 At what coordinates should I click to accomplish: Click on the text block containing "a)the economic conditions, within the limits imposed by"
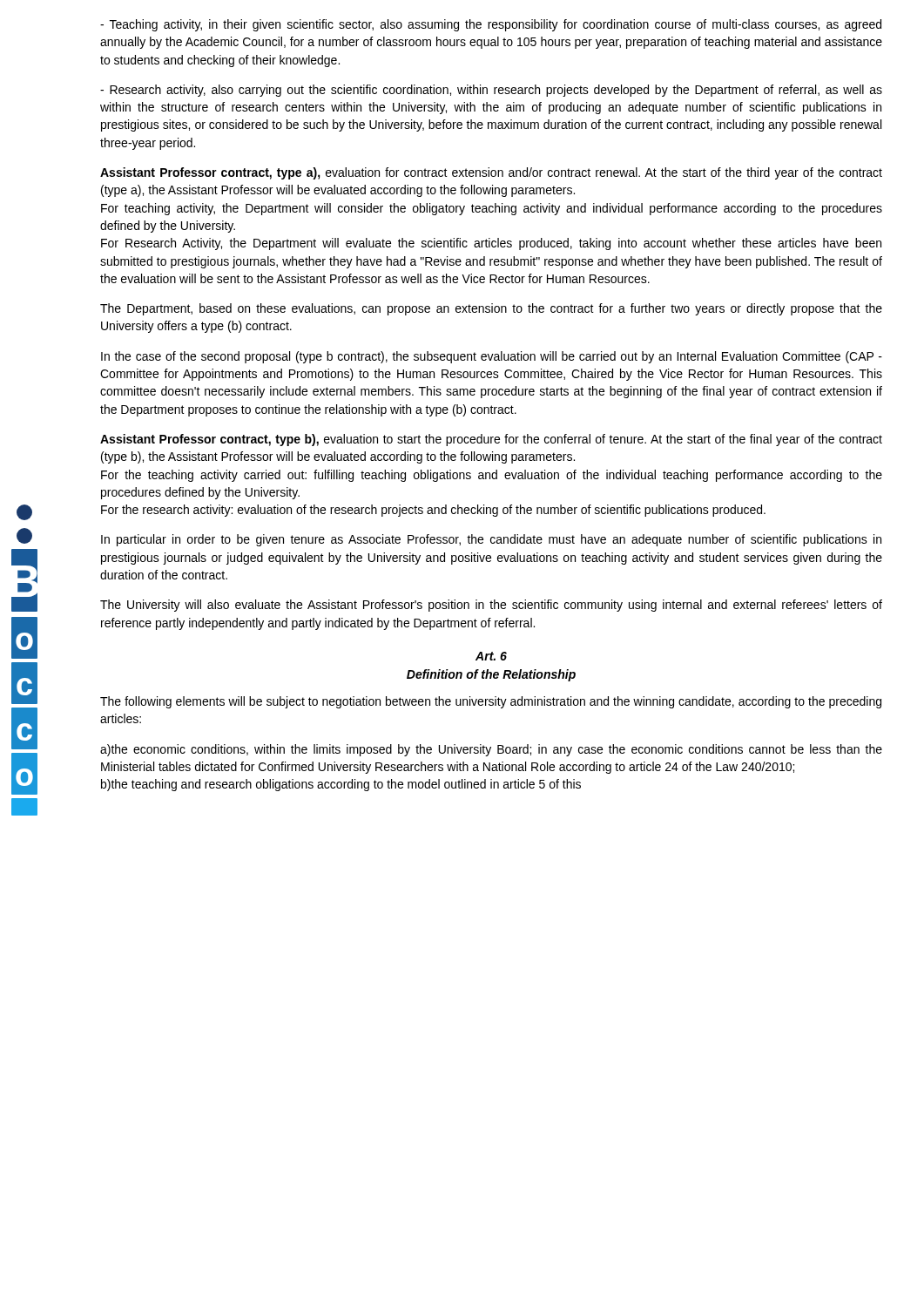(491, 767)
